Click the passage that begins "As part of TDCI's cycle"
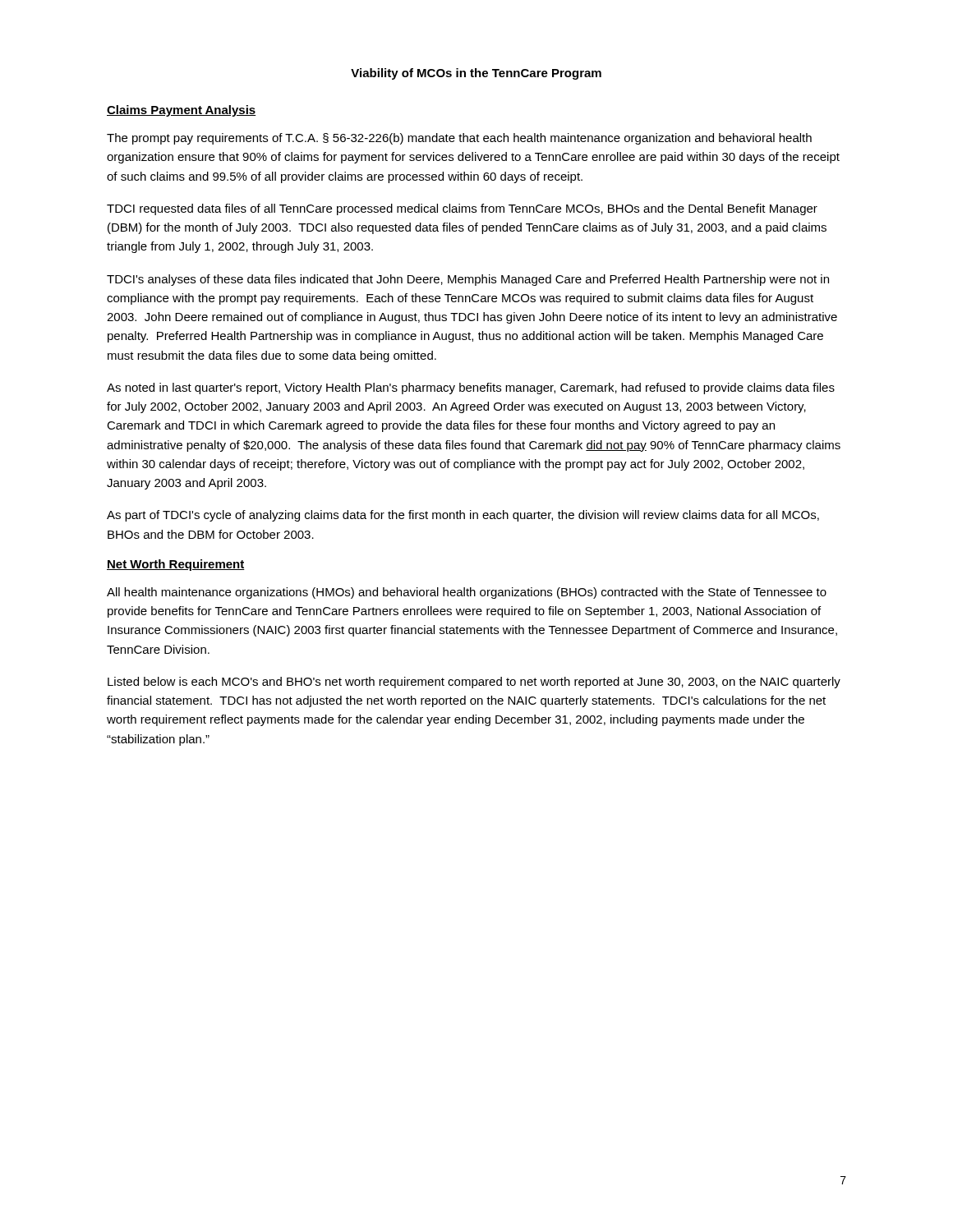Image resolution: width=953 pixels, height=1232 pixels. coord(463,524)
